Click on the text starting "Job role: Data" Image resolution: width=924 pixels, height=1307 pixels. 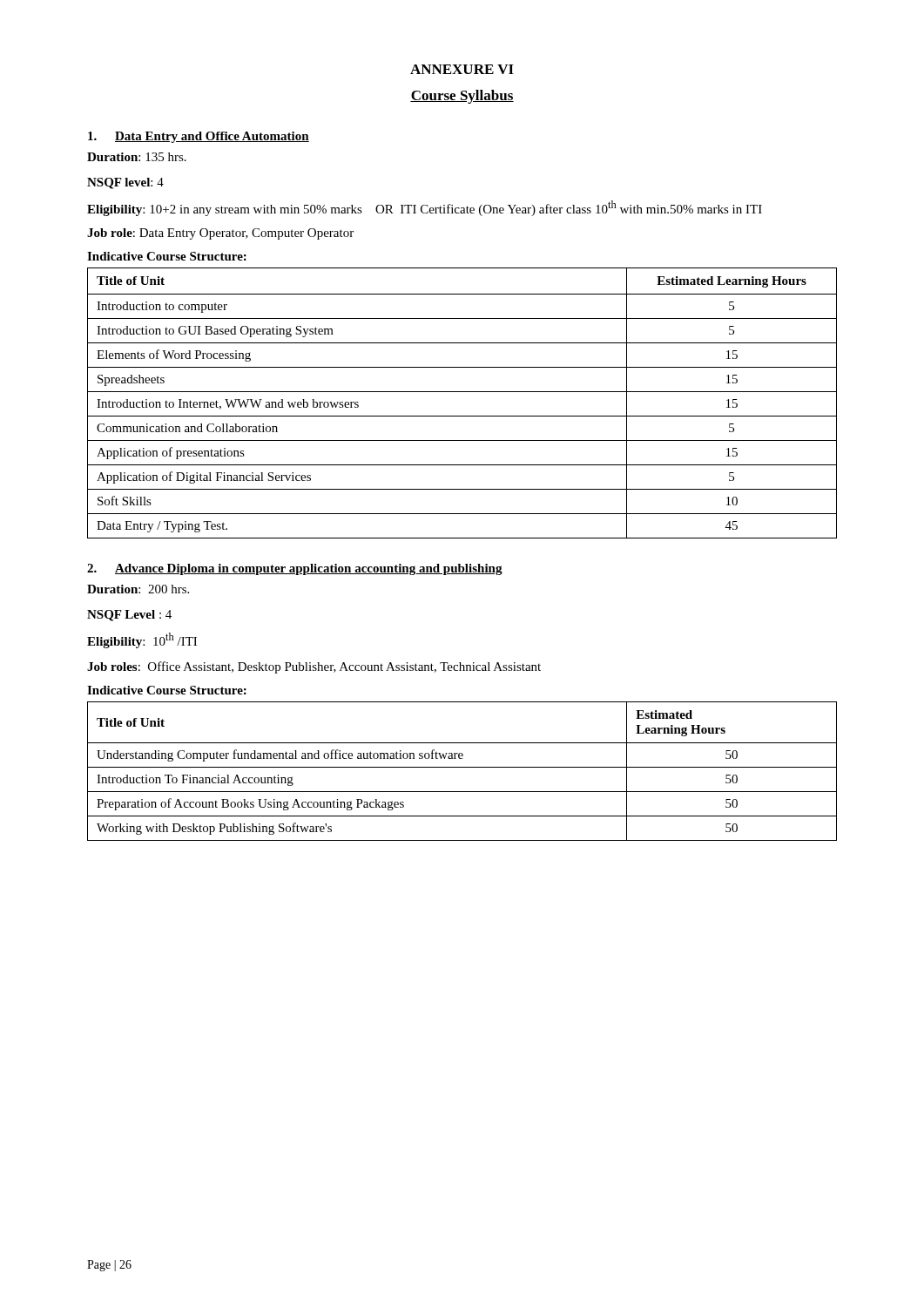(x=220, y=232)
